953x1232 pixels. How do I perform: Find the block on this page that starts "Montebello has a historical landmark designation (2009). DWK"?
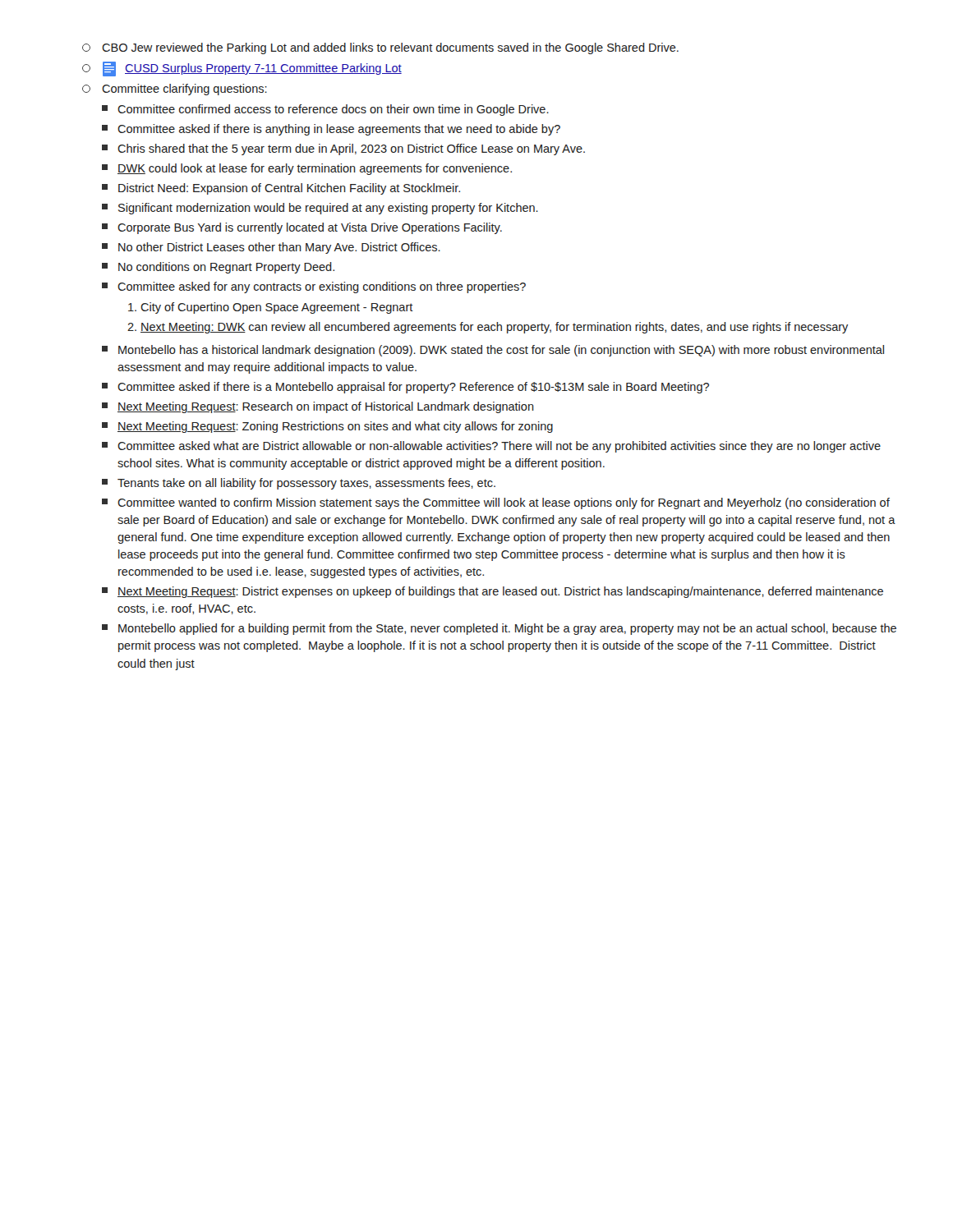[x=501, y=359]
